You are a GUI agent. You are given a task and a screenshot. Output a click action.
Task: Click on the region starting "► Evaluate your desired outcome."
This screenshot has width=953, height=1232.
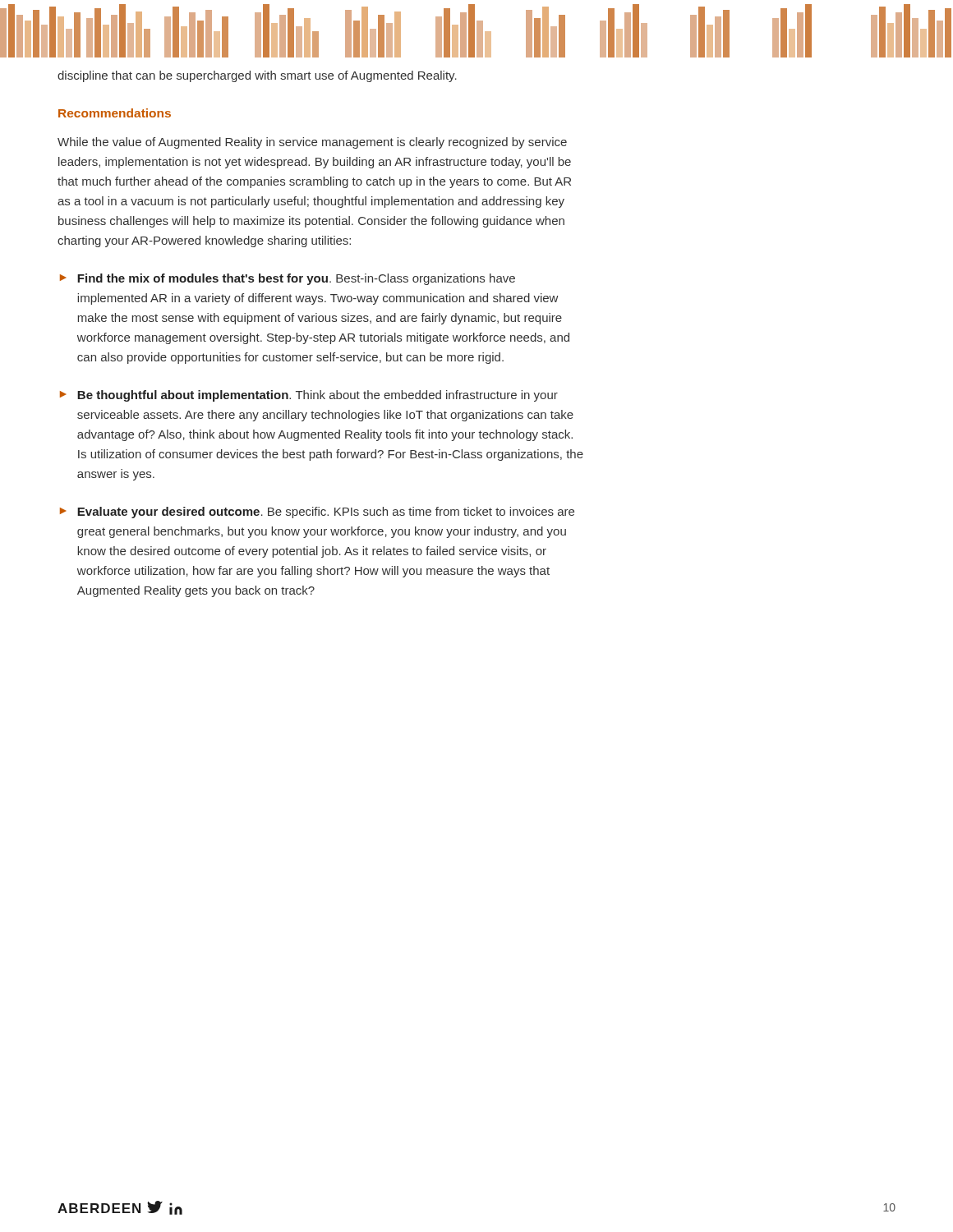320,551
